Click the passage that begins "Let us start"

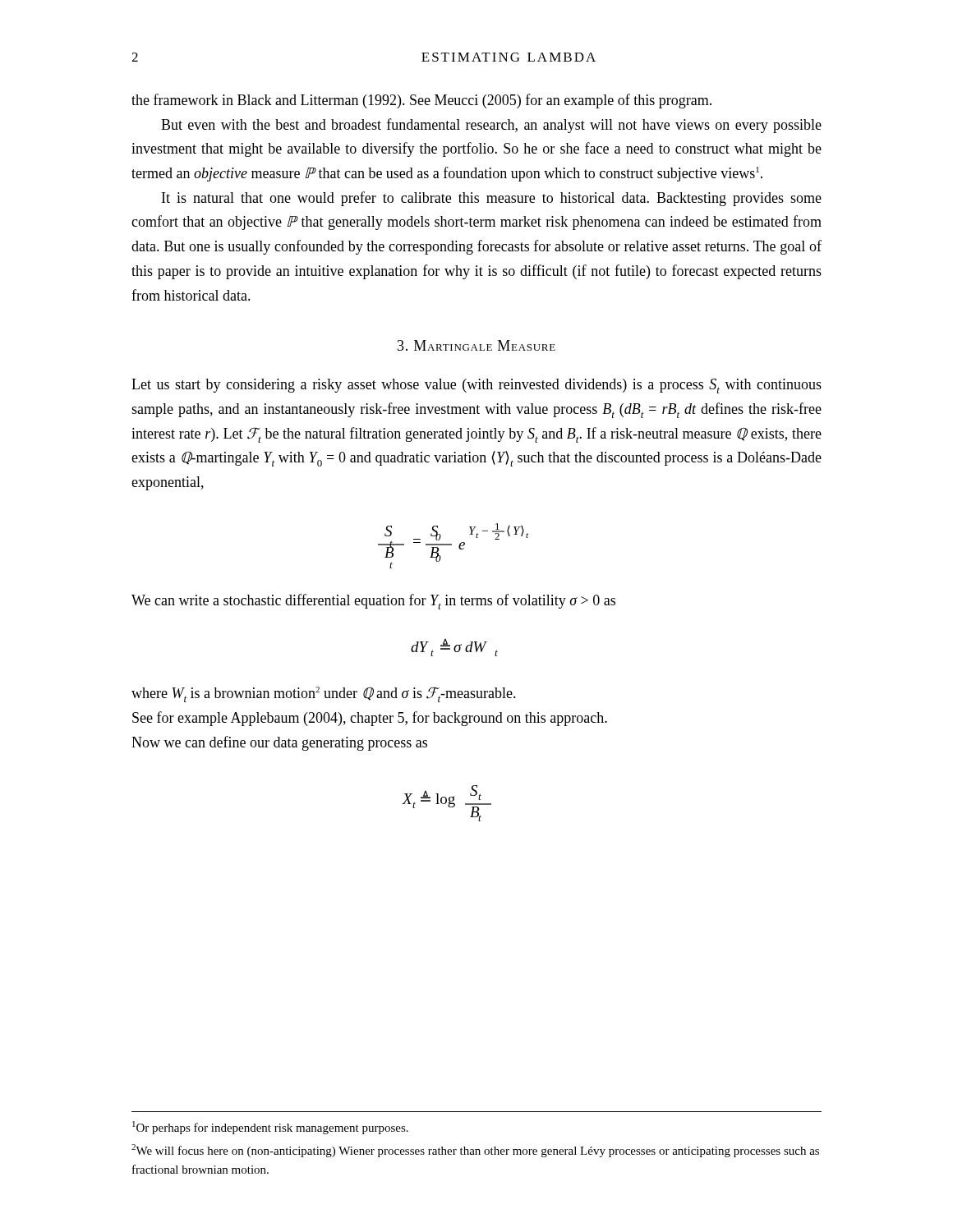point(476,434)
